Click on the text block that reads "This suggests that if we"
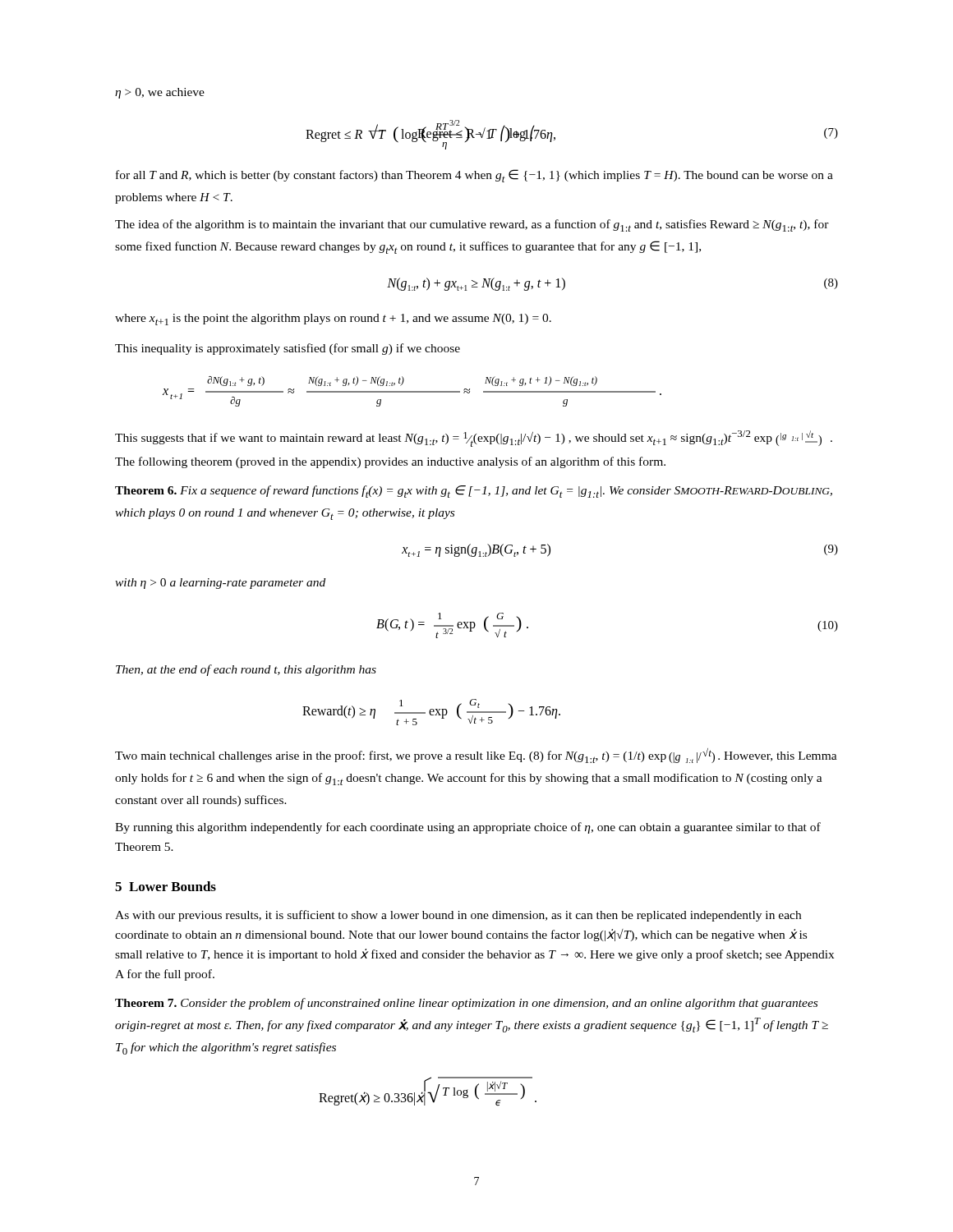The height and width of the screenshot is (1232, 953). pos(474,448)
